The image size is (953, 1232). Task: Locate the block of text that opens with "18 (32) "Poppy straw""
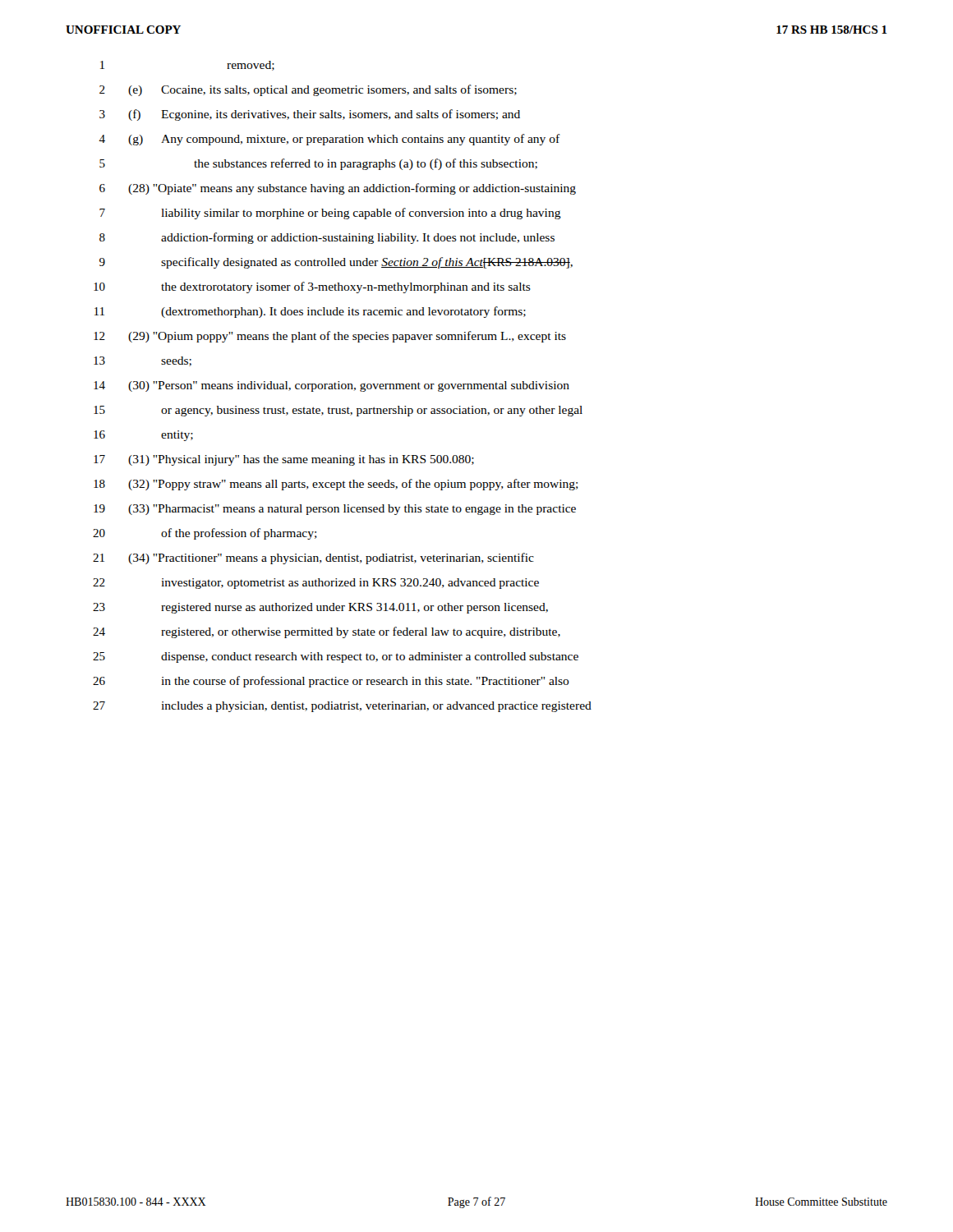(x=476, y=484)
